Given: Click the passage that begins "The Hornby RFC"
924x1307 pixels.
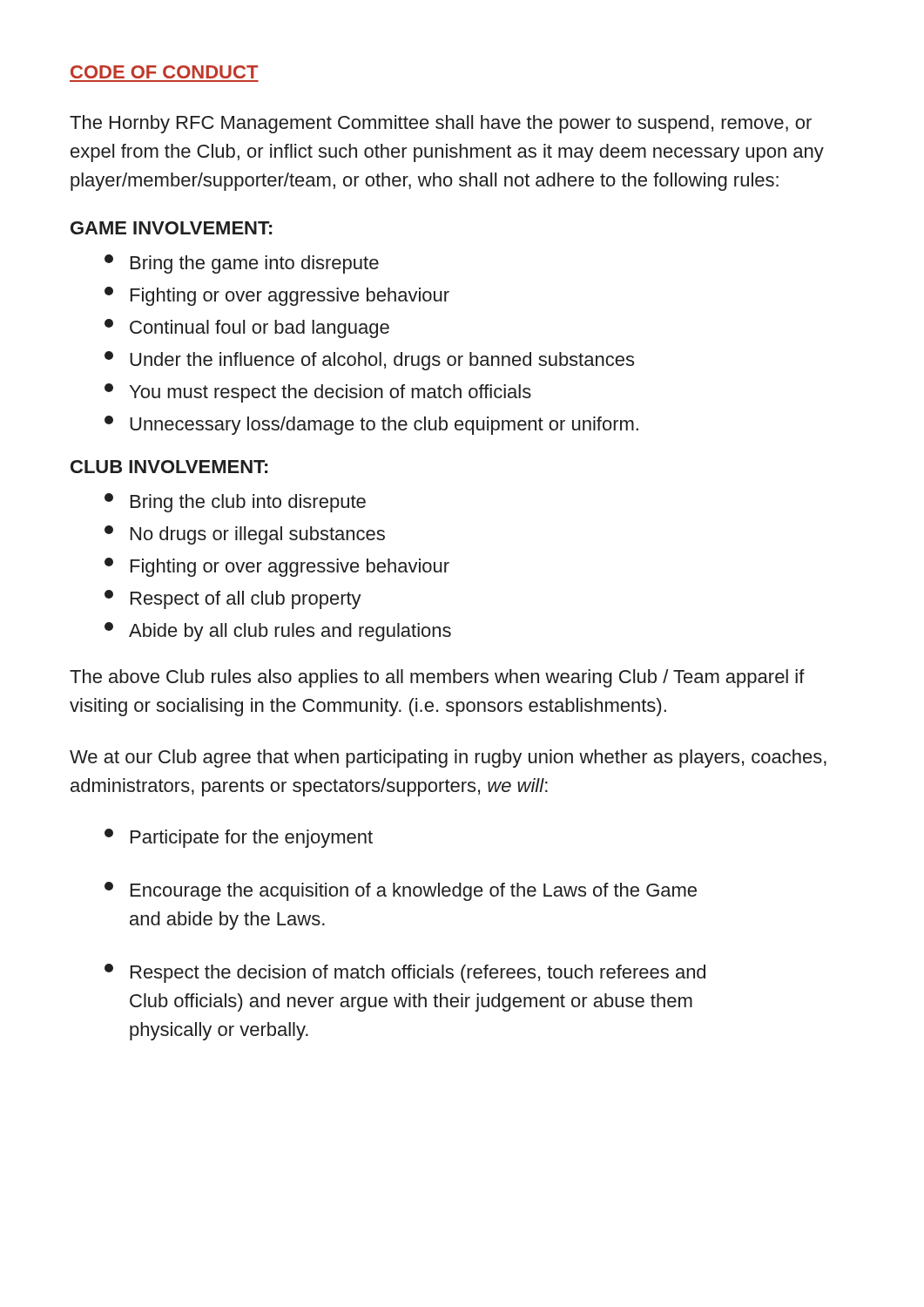Looking at the screenshot, I should click(x=447, y=151).
